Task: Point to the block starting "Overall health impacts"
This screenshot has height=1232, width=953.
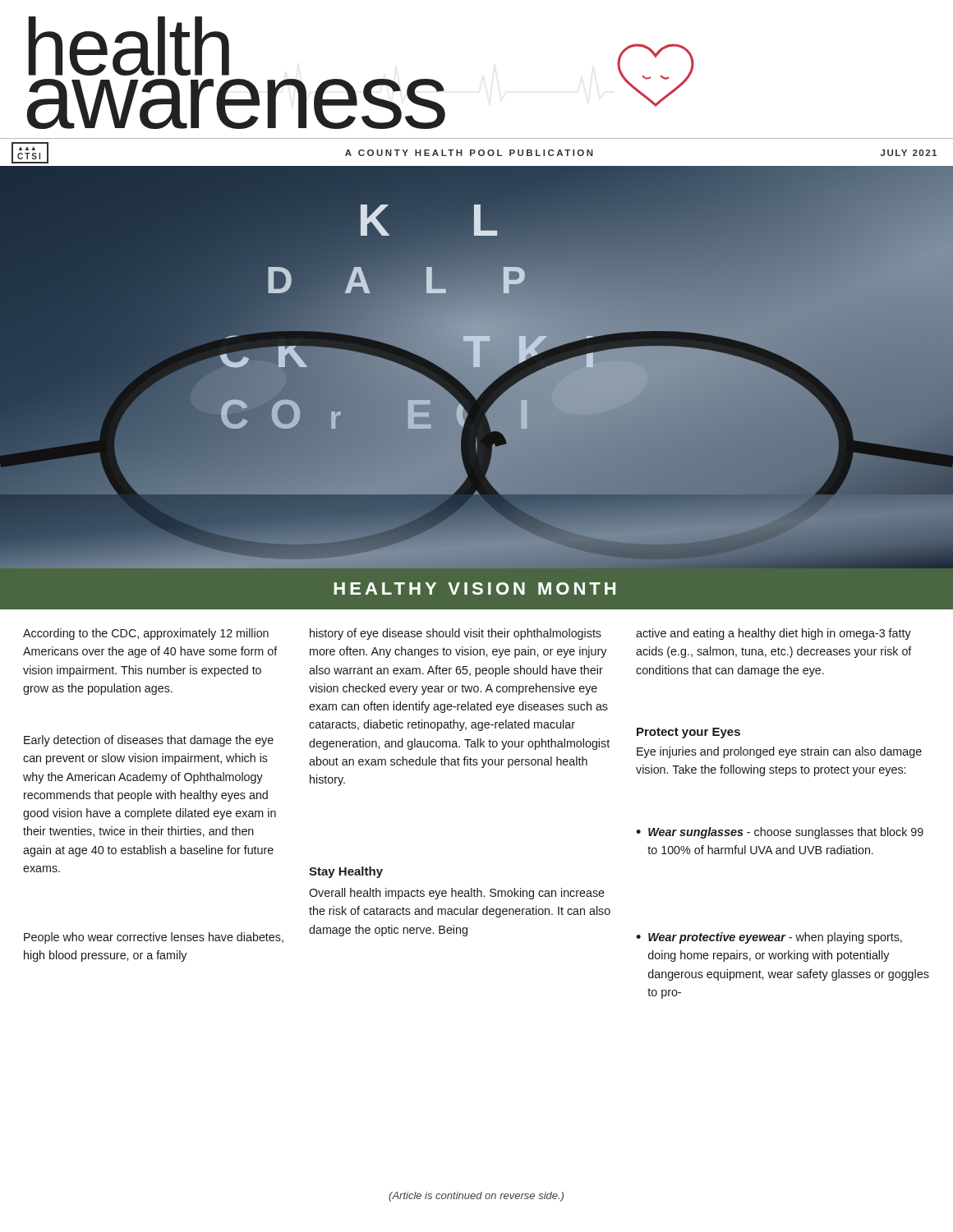Action: click(460, 911)
